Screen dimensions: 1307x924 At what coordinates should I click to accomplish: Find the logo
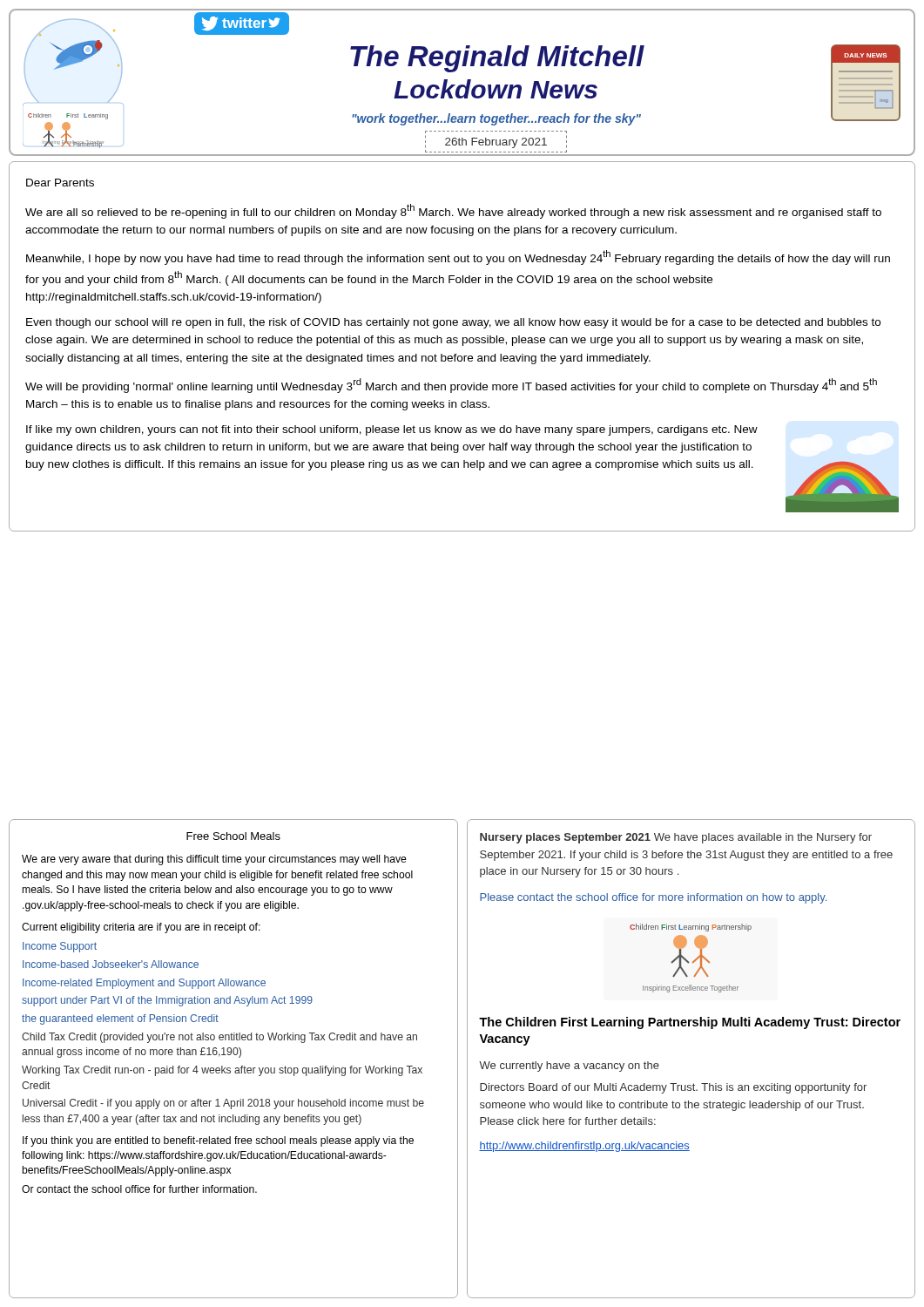691,961
